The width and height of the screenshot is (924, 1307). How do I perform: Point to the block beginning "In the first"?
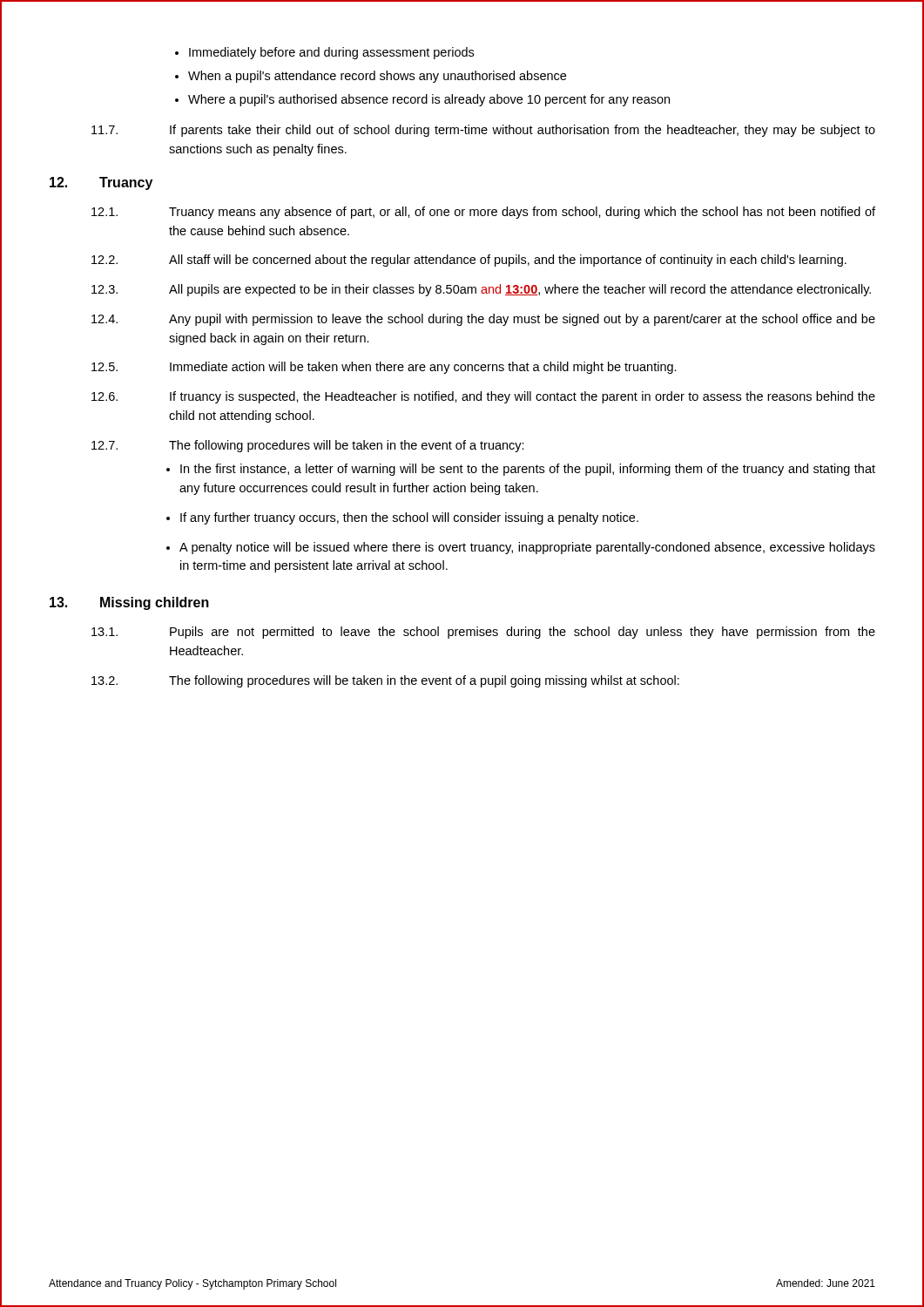coord(527,479)
